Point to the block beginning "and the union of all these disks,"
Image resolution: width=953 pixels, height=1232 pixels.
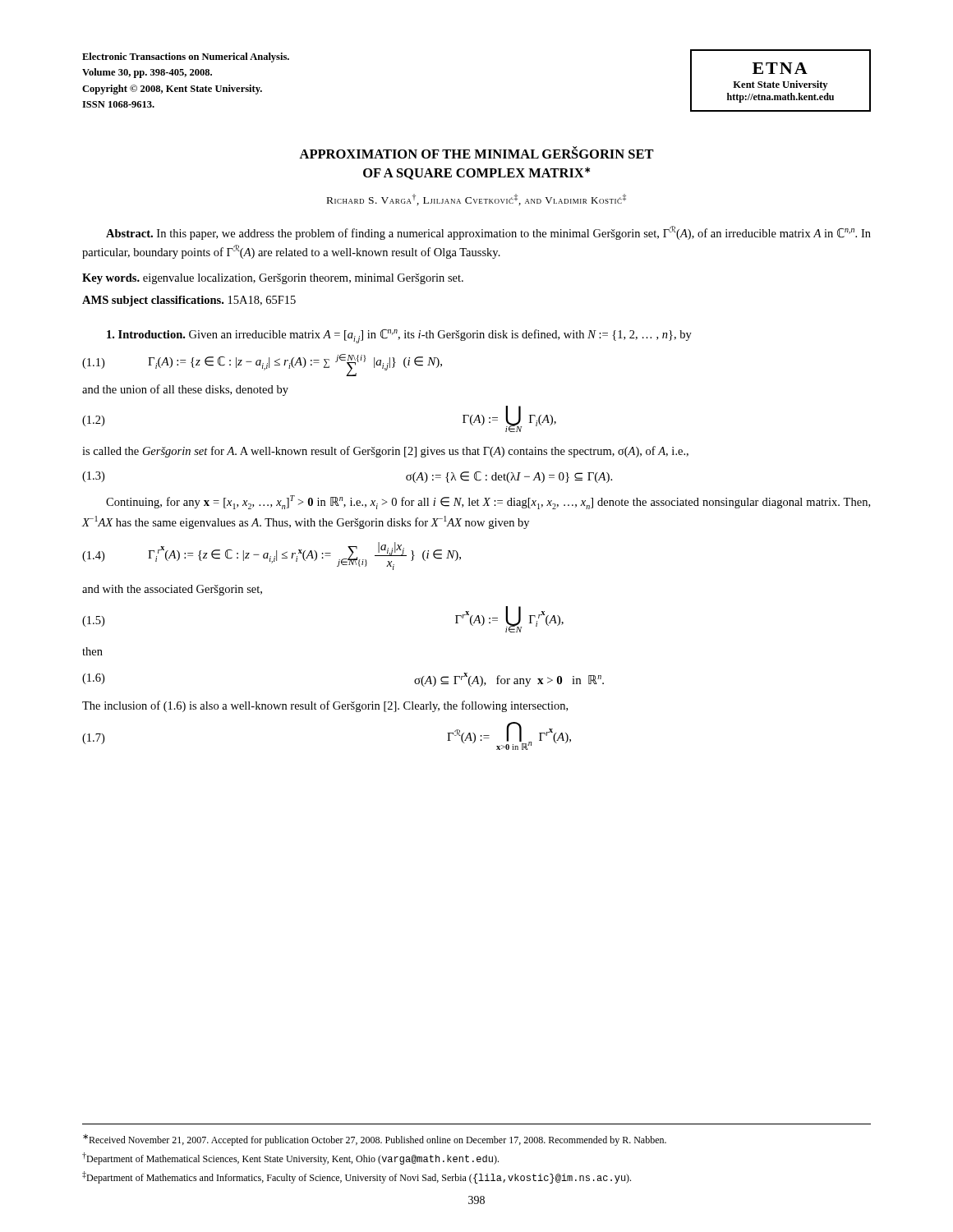click(x=185, y=389)
